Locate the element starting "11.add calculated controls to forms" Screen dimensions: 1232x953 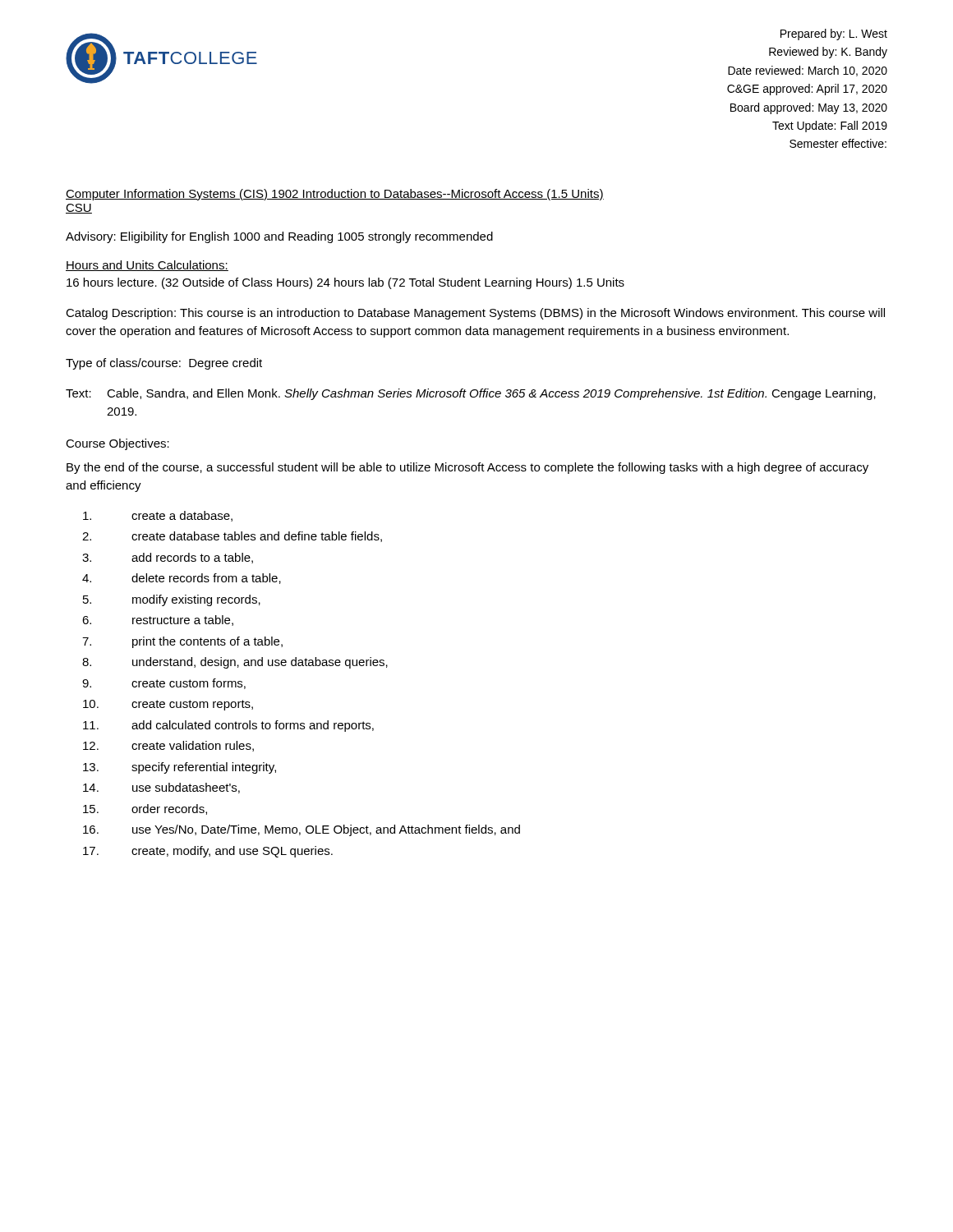point(228,726)
